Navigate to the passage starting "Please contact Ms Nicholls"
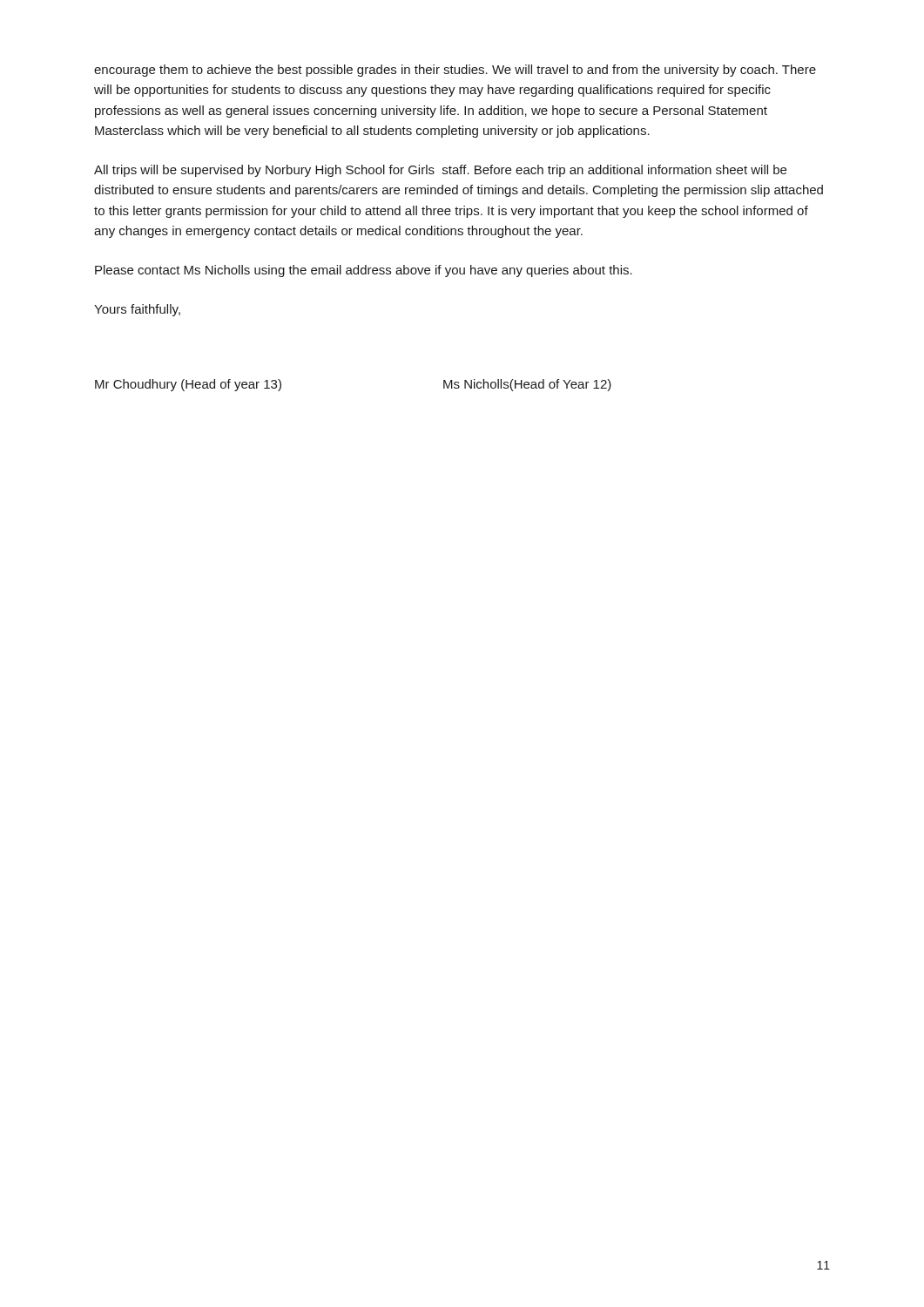Screen dimensions: 1307x924 pyautogui.click(x=363, y=270)
